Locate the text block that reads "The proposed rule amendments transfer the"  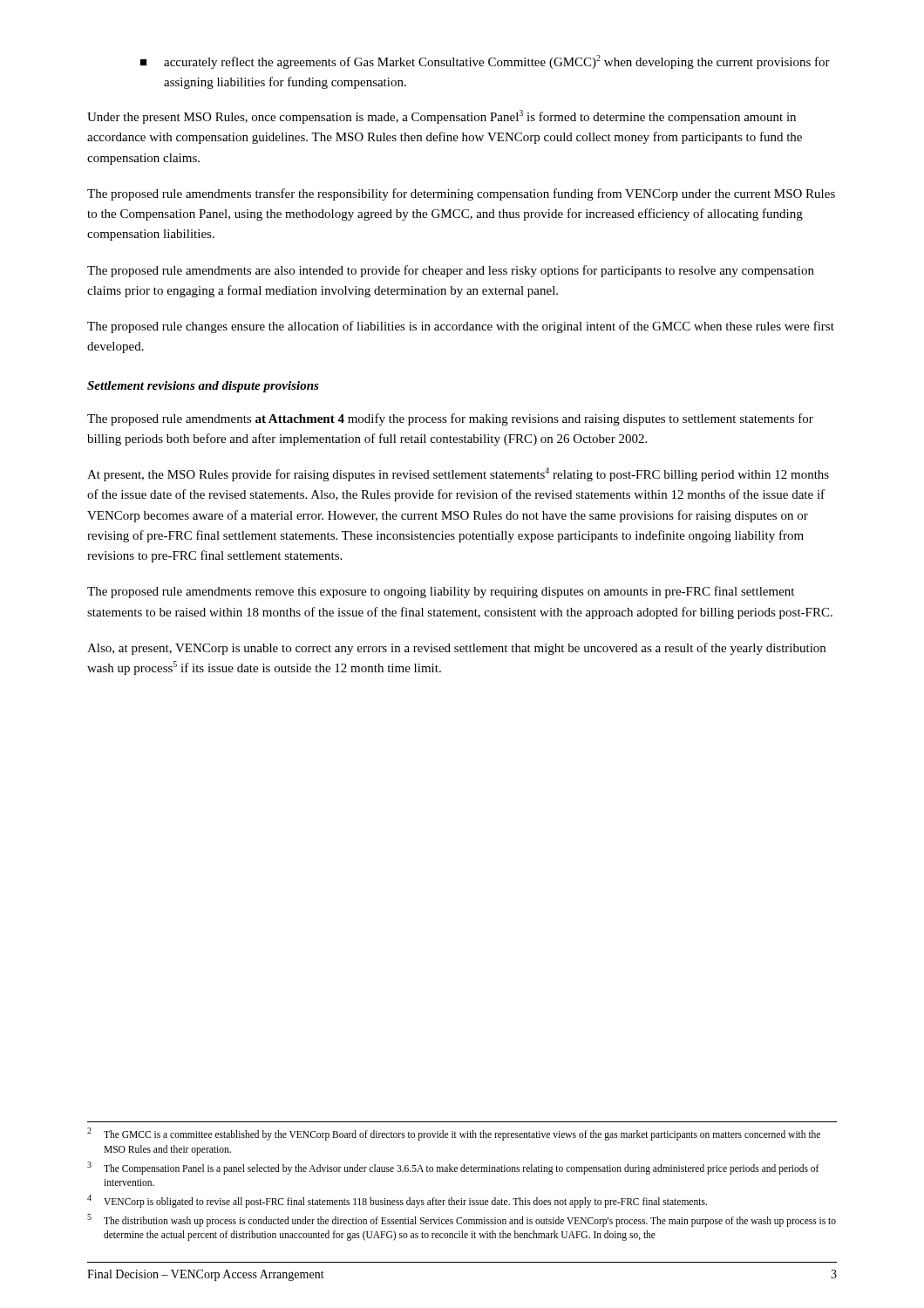pyautogui.click(x=462, y=214)
